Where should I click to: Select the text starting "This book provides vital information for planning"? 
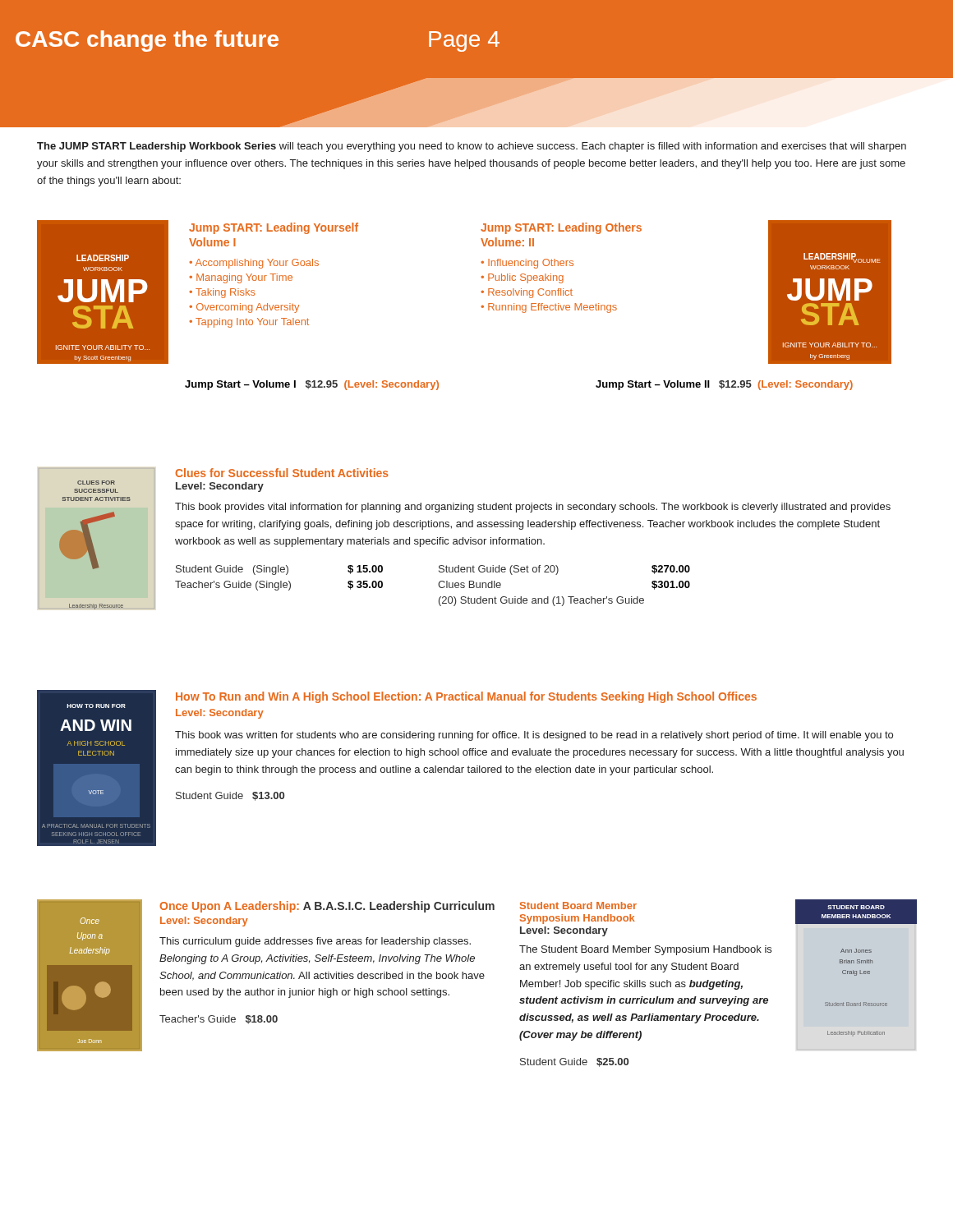click(533, 523)
